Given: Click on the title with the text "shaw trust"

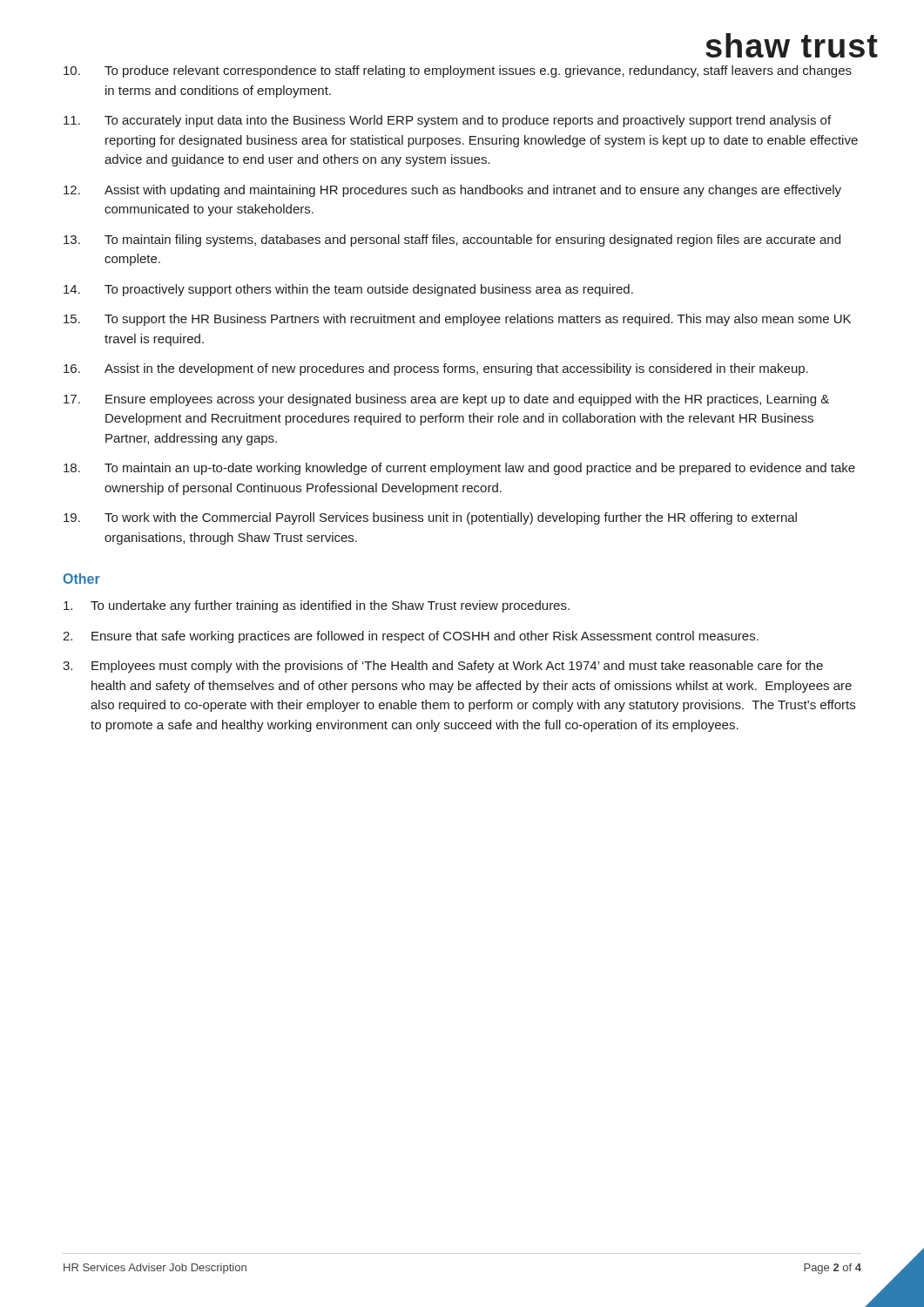Looking at the screenshot, I should coord(792,46).
